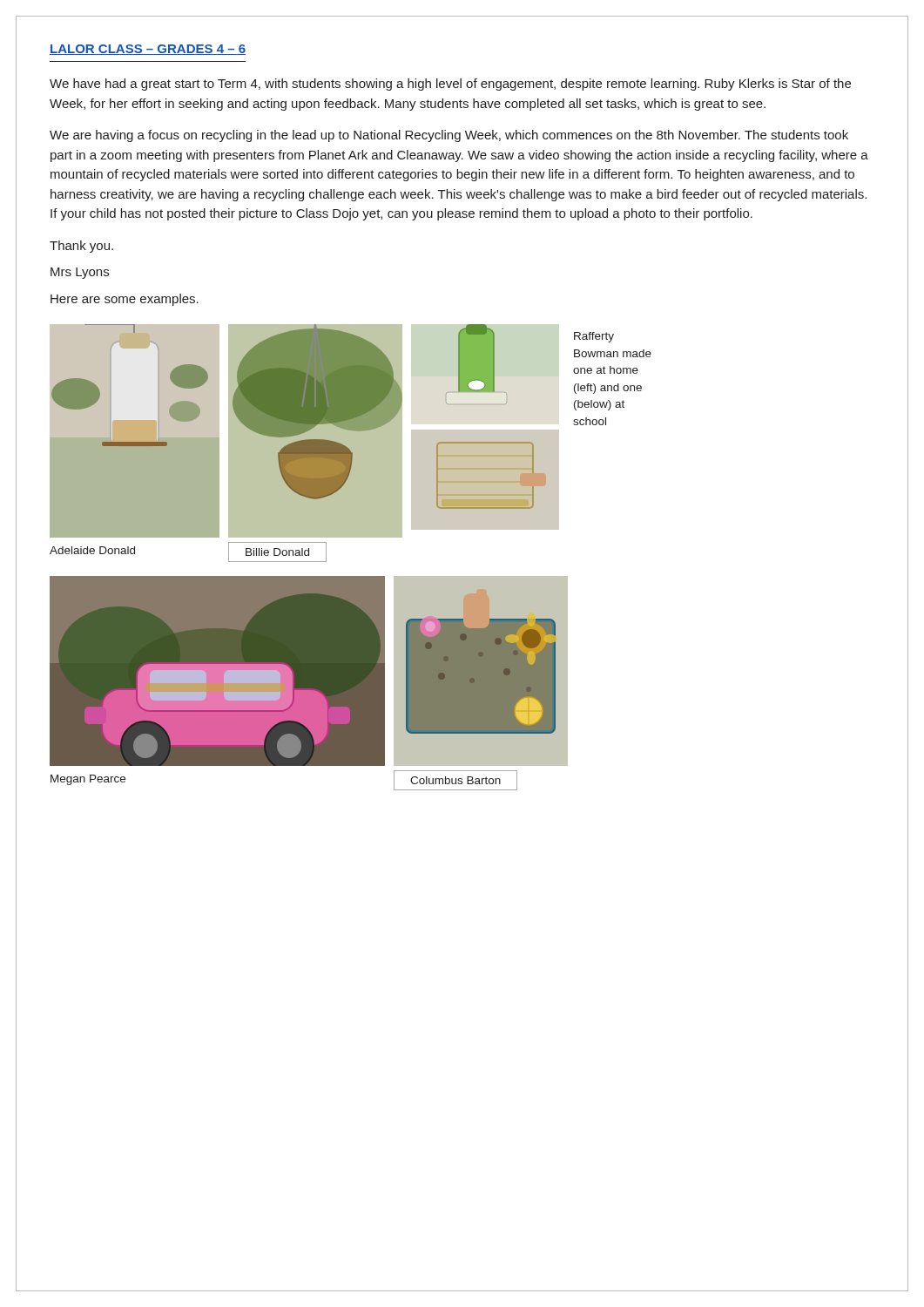Locate the region starting "We have had a great start to Term"
924x1307 pixels.
[x=451, y=93]
